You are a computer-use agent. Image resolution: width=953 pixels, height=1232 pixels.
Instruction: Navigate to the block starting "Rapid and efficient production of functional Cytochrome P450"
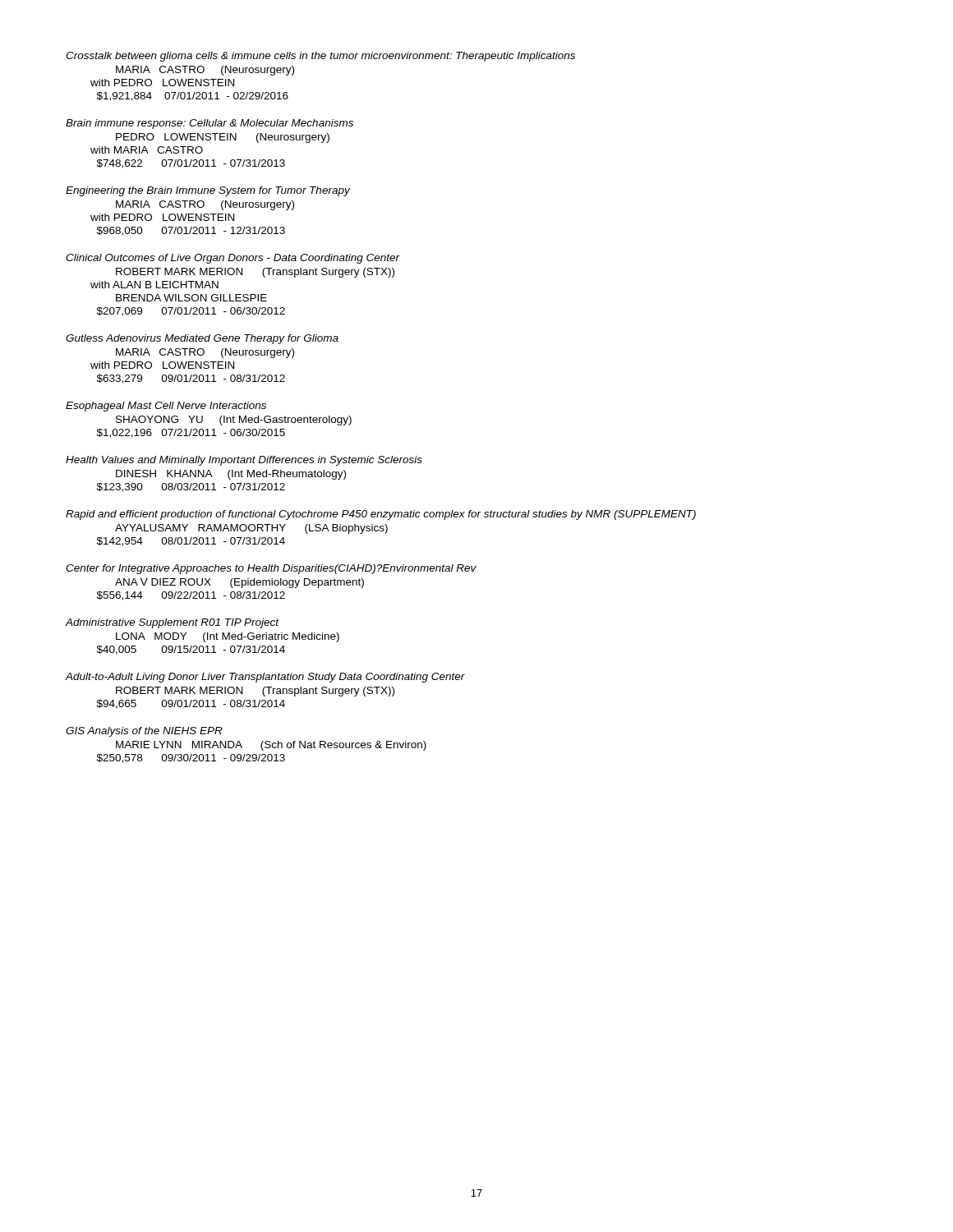click(476, 527)
